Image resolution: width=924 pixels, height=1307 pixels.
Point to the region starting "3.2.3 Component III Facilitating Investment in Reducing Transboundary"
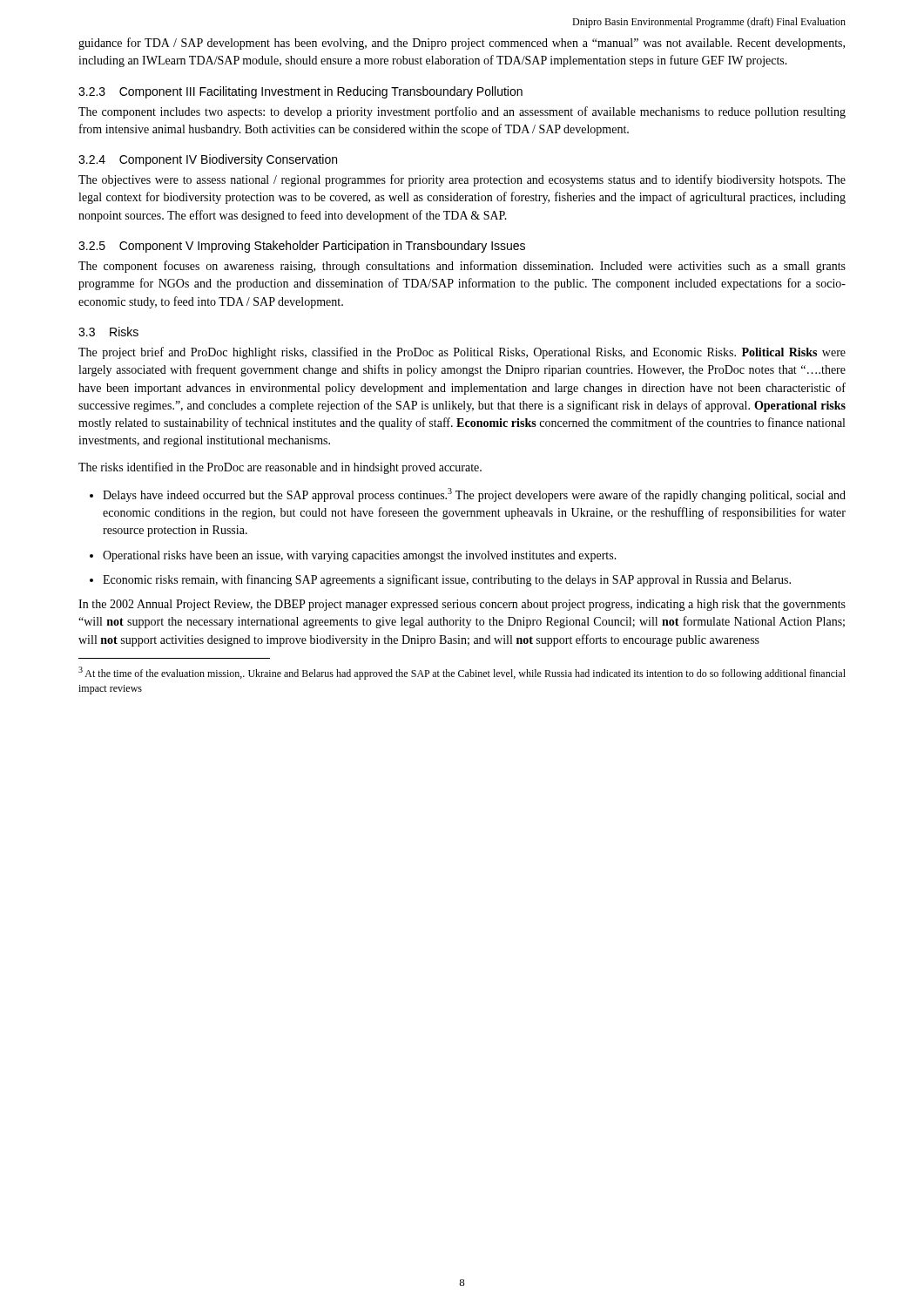click(x=462, y=91)
